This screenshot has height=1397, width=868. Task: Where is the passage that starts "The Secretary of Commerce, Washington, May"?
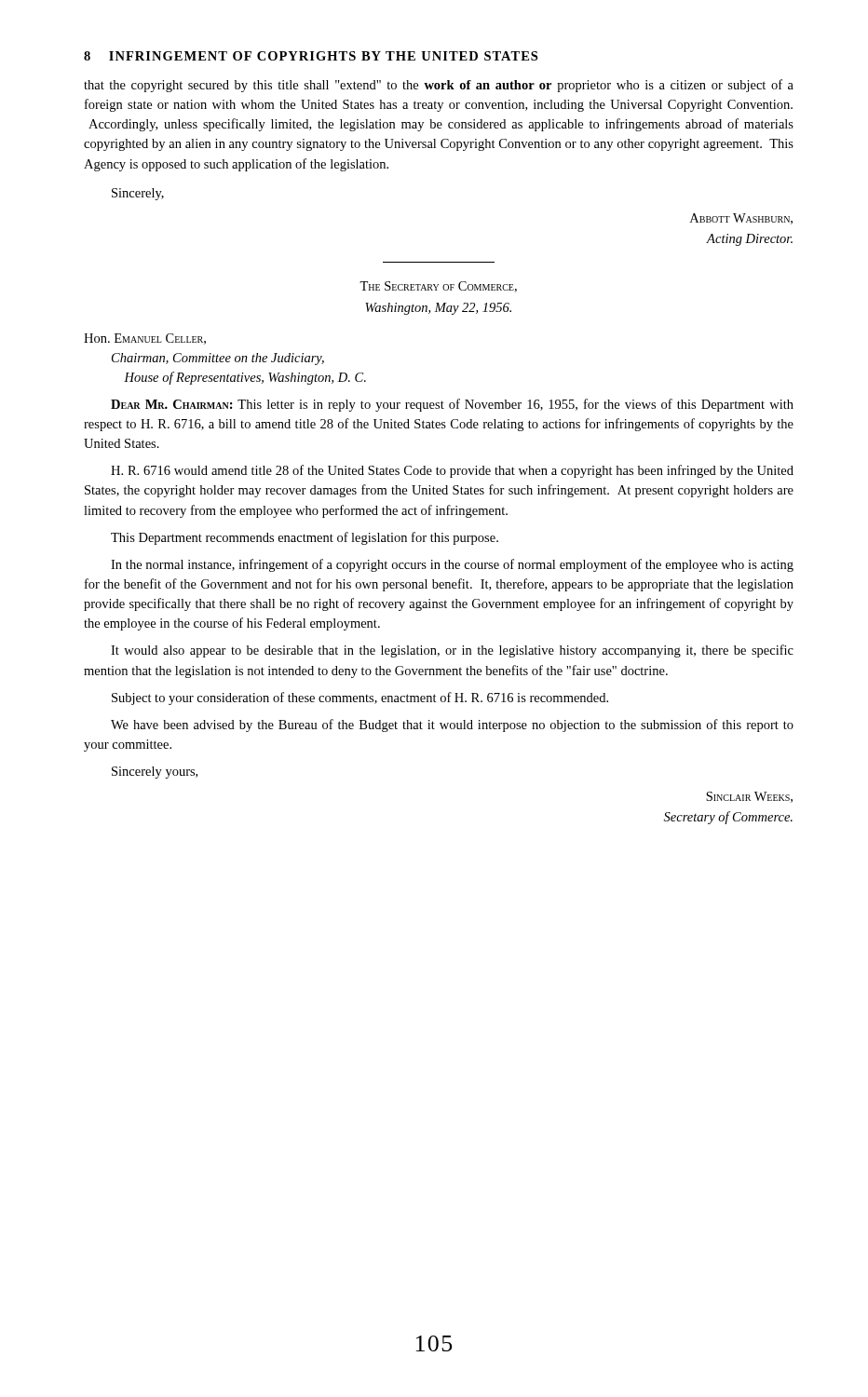(439, 297)
